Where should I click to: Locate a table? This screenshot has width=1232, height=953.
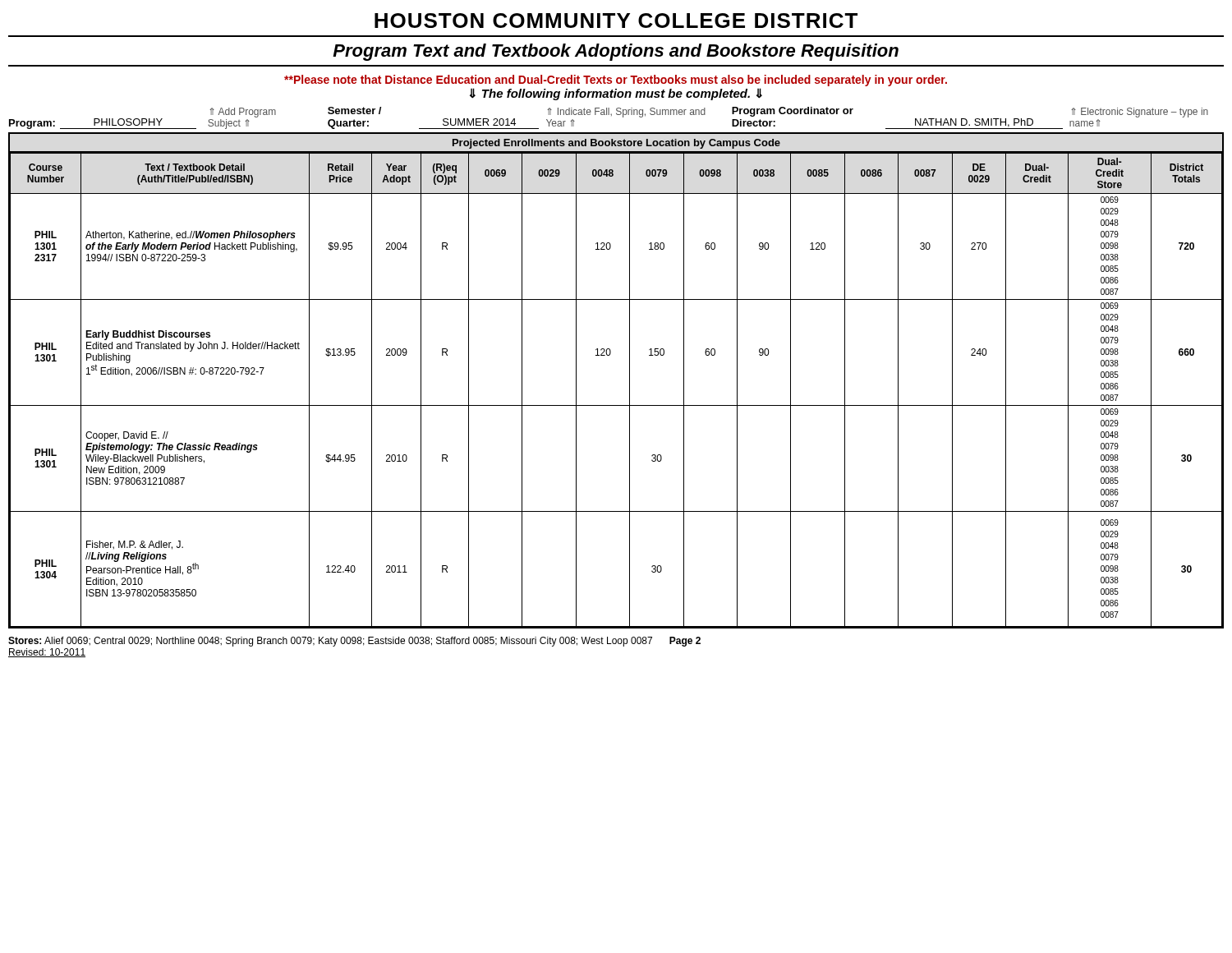point(616,380)
